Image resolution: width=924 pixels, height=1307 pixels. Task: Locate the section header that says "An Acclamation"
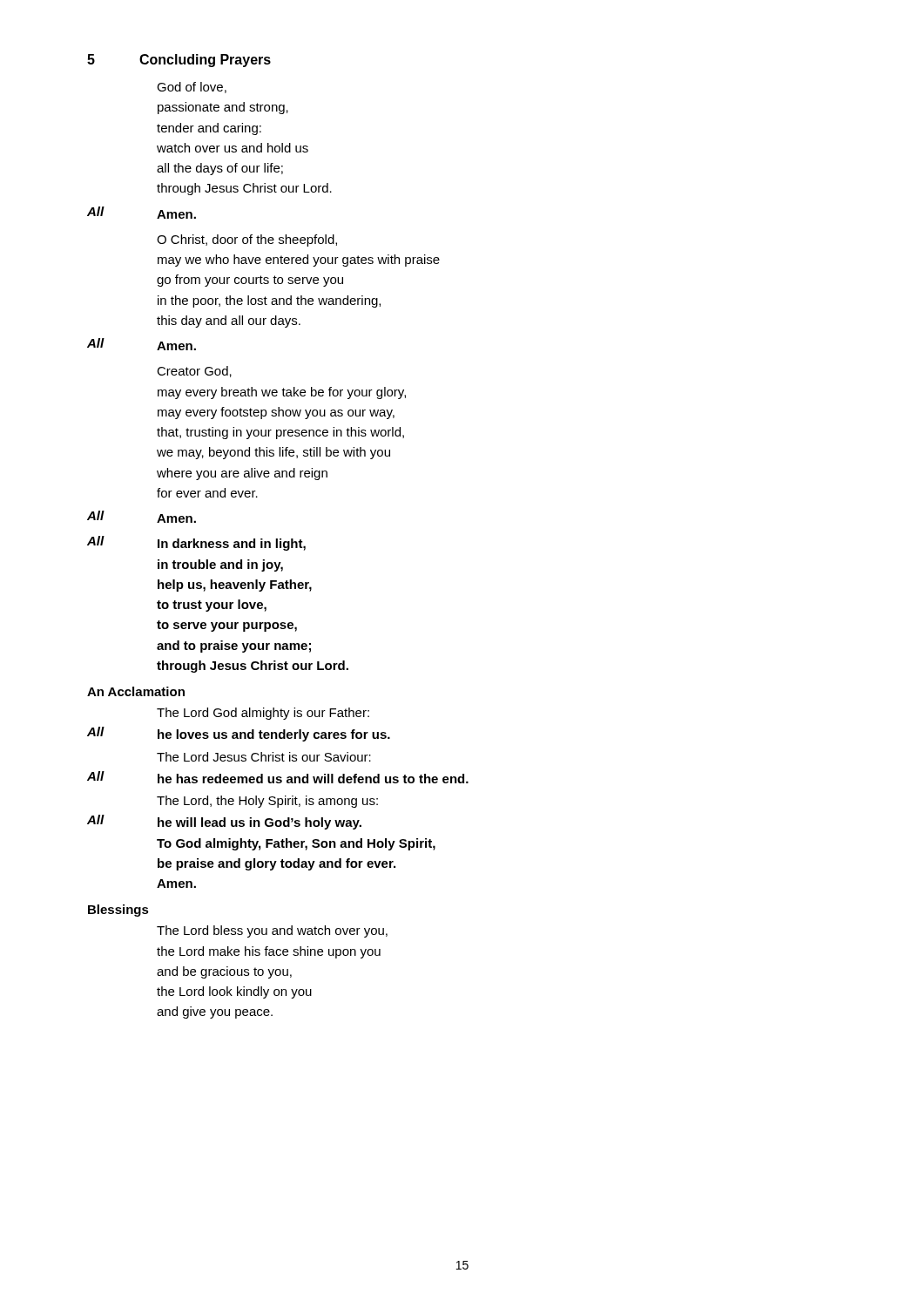136,691
